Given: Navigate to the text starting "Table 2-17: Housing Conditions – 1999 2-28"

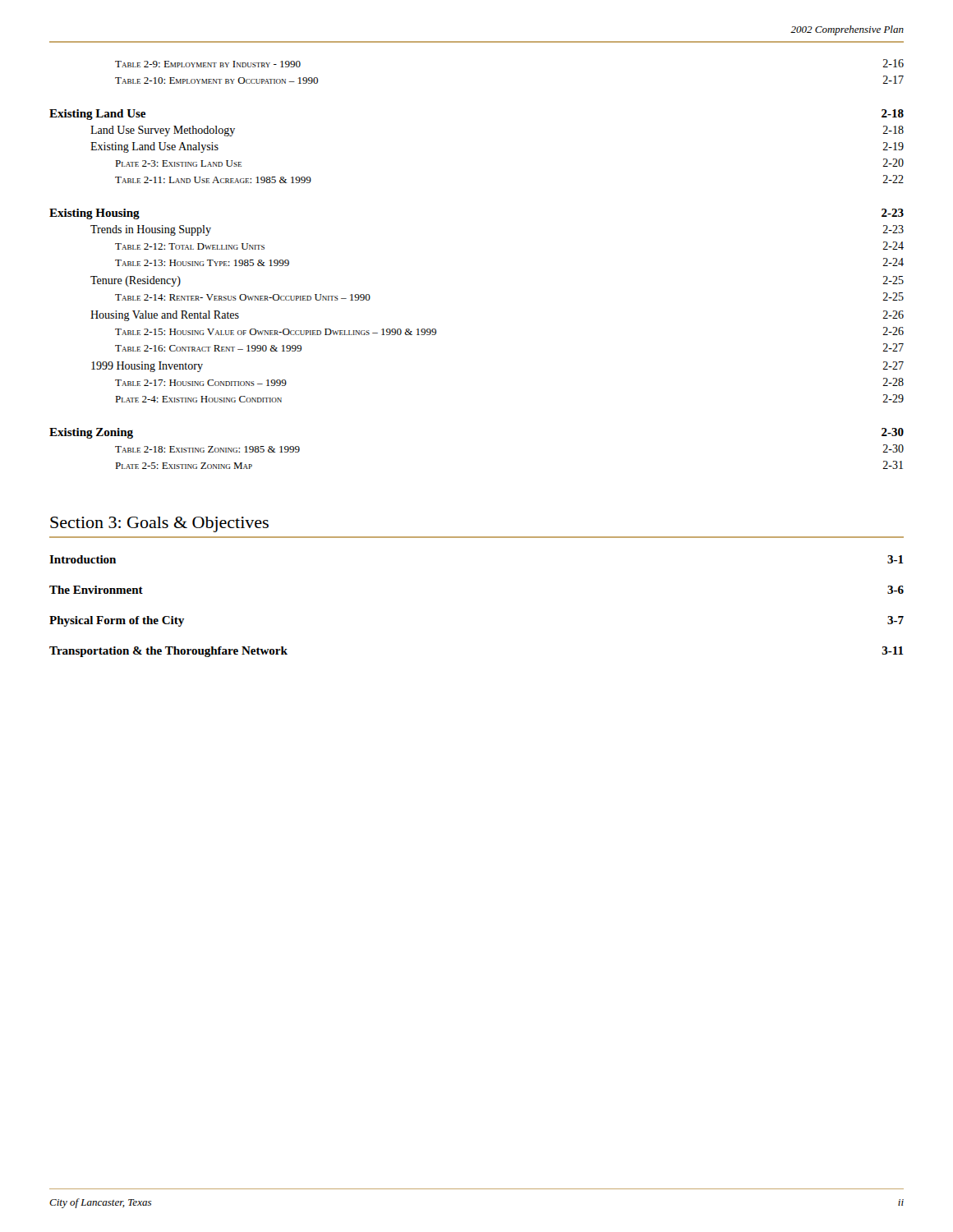Looking at the screenshot, I should pos(198,382).
